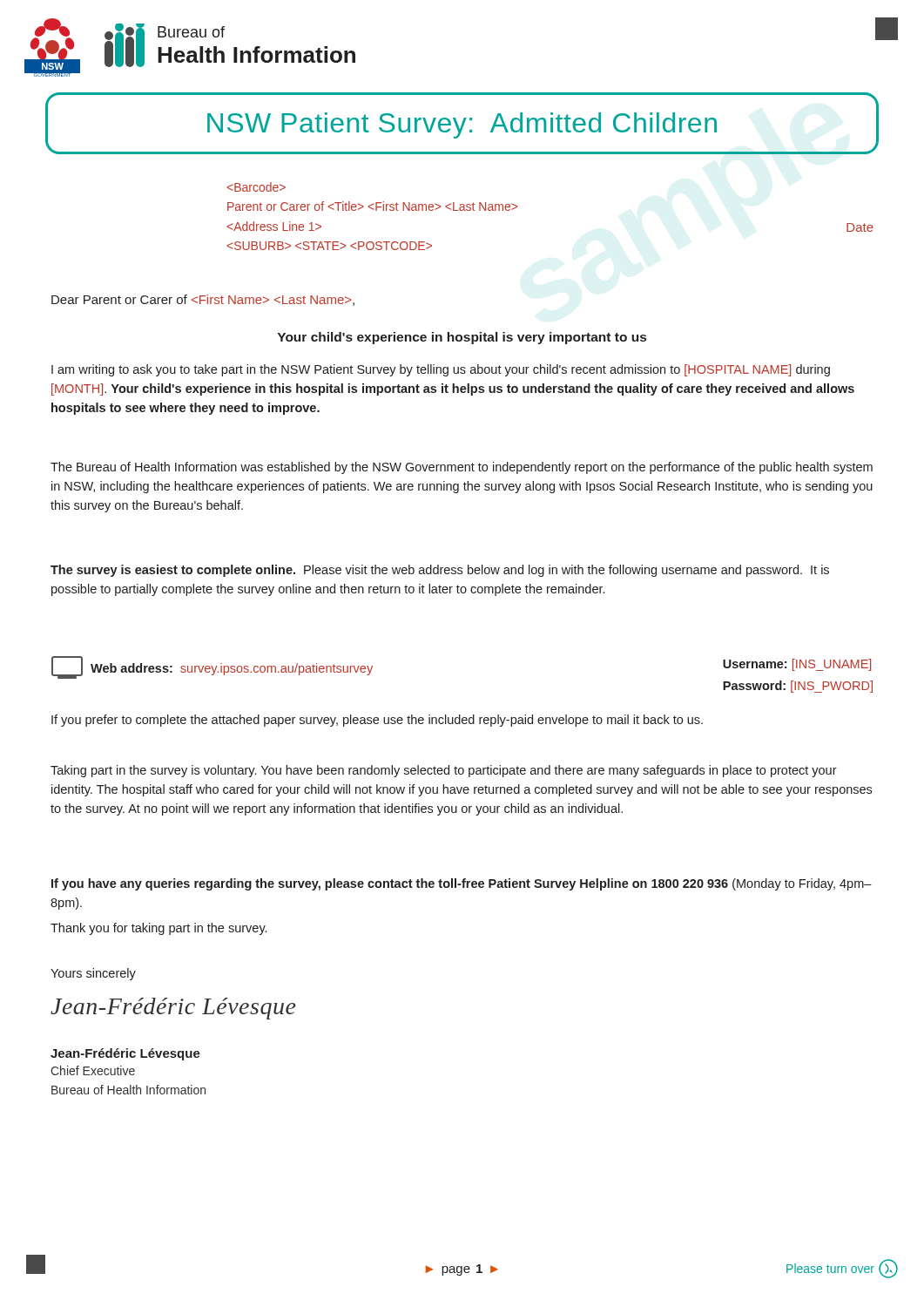Find the text block that says "The Bureau of Health Information was established"
Viewport: 924px width, 1307px height.
pos(462,486)
